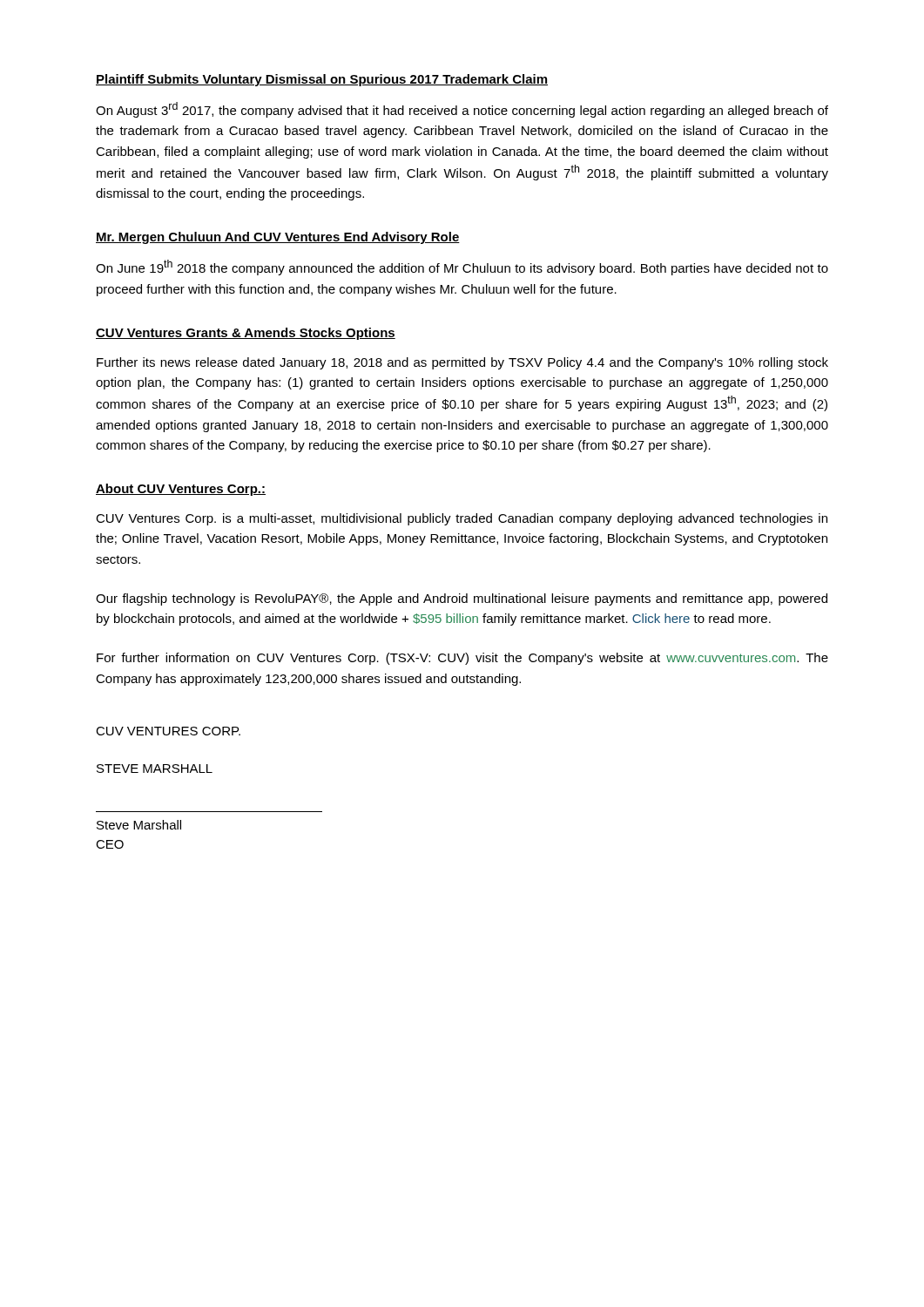Point to "About CUV Ventures Corp.:"
This screenshot has height=1307, width=924.
click(181, 488)
